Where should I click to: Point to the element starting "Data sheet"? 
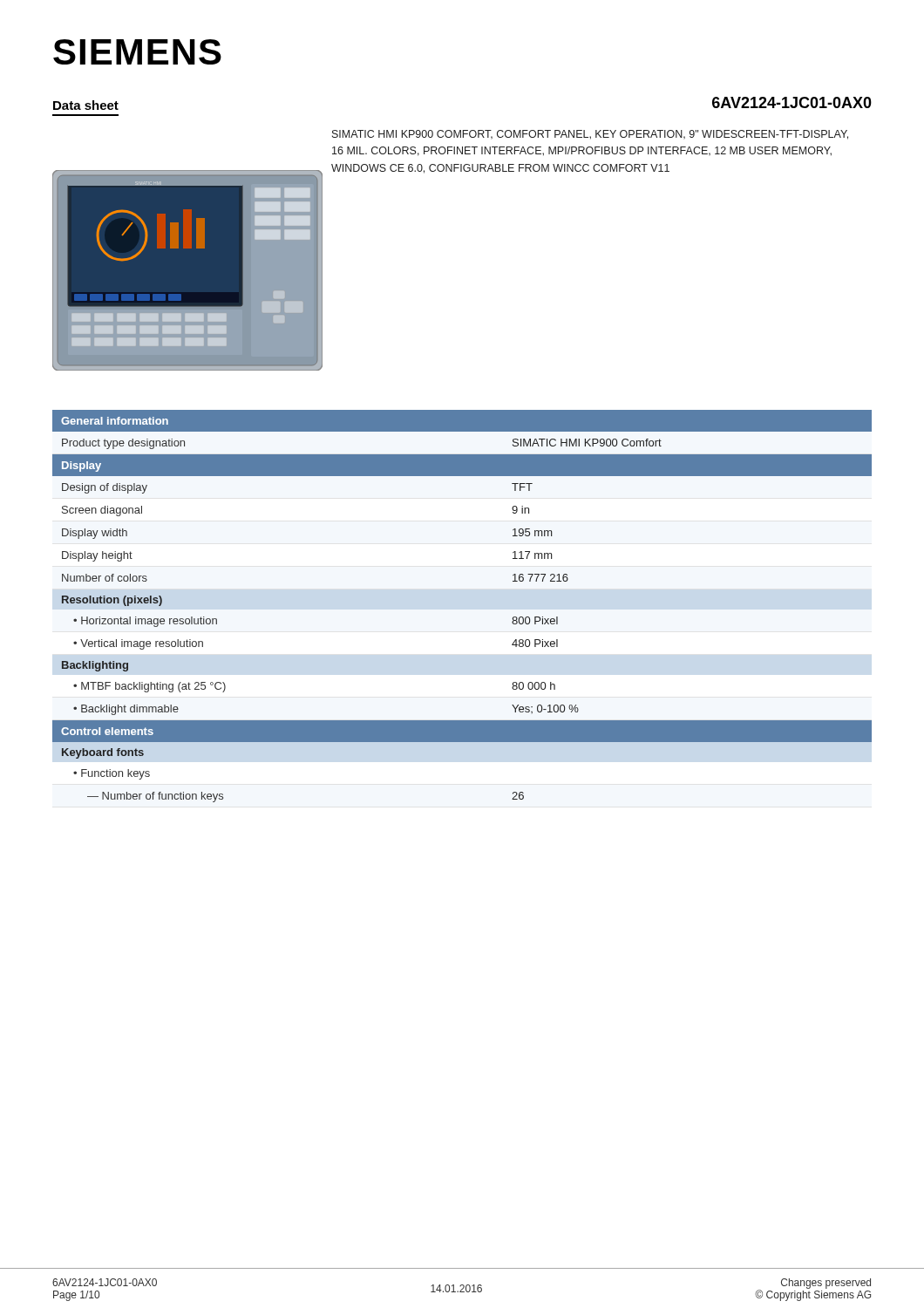[85, 105]
